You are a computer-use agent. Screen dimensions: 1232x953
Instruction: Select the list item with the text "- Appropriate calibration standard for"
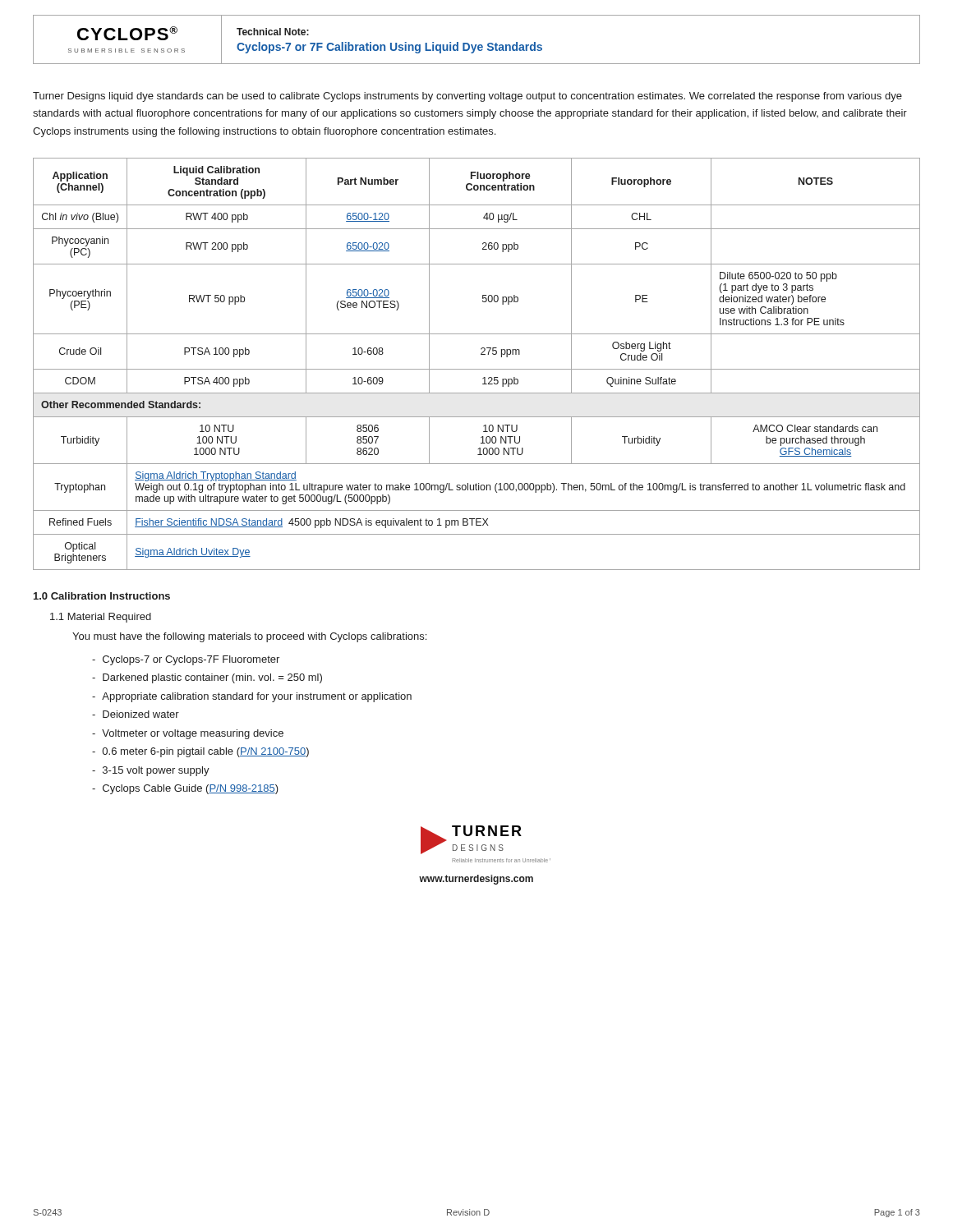[x=252, y=696]
